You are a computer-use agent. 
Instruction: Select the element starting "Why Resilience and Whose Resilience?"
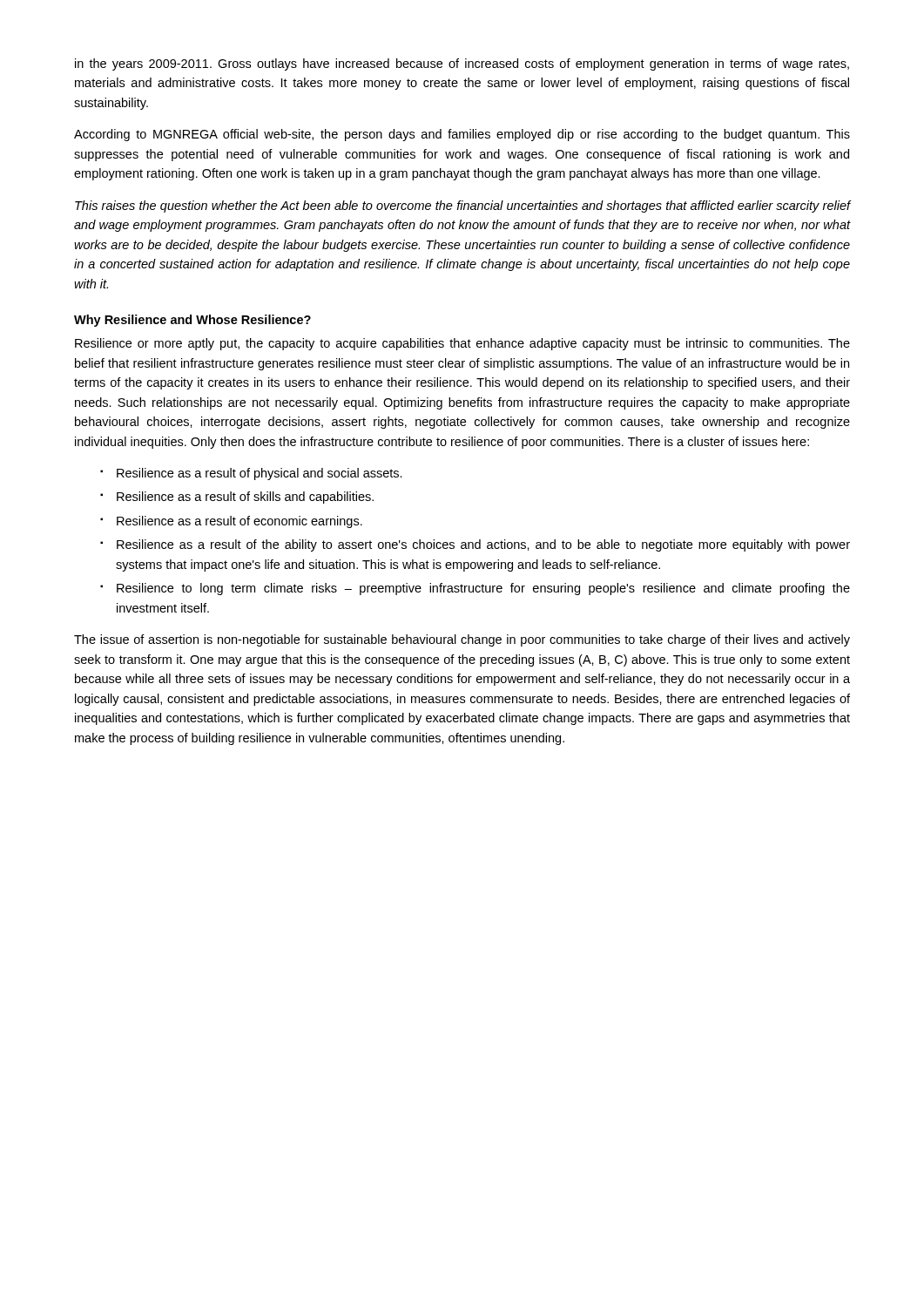[x=193, y=320]
